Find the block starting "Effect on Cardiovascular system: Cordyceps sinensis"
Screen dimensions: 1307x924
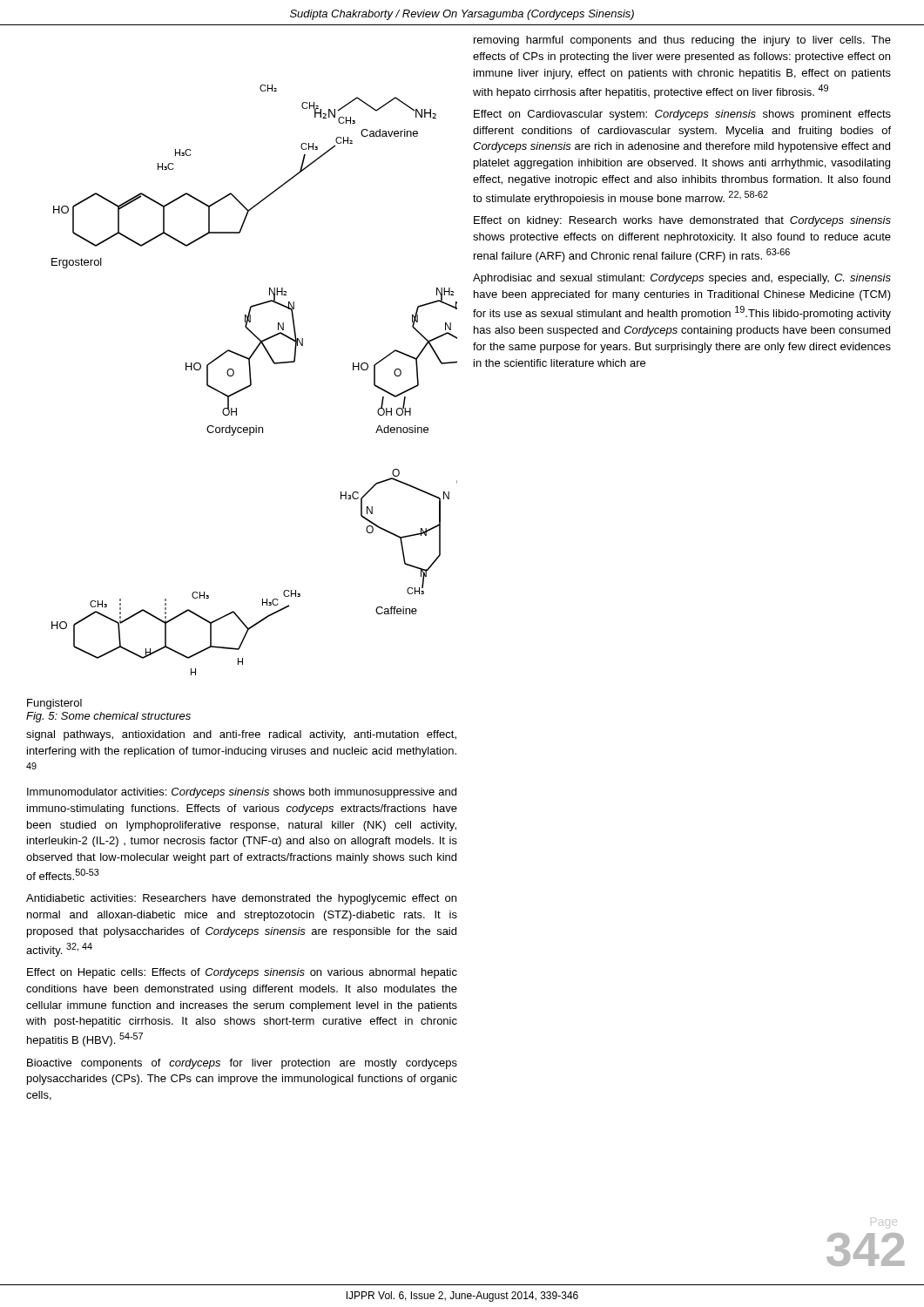coord(682,156)
